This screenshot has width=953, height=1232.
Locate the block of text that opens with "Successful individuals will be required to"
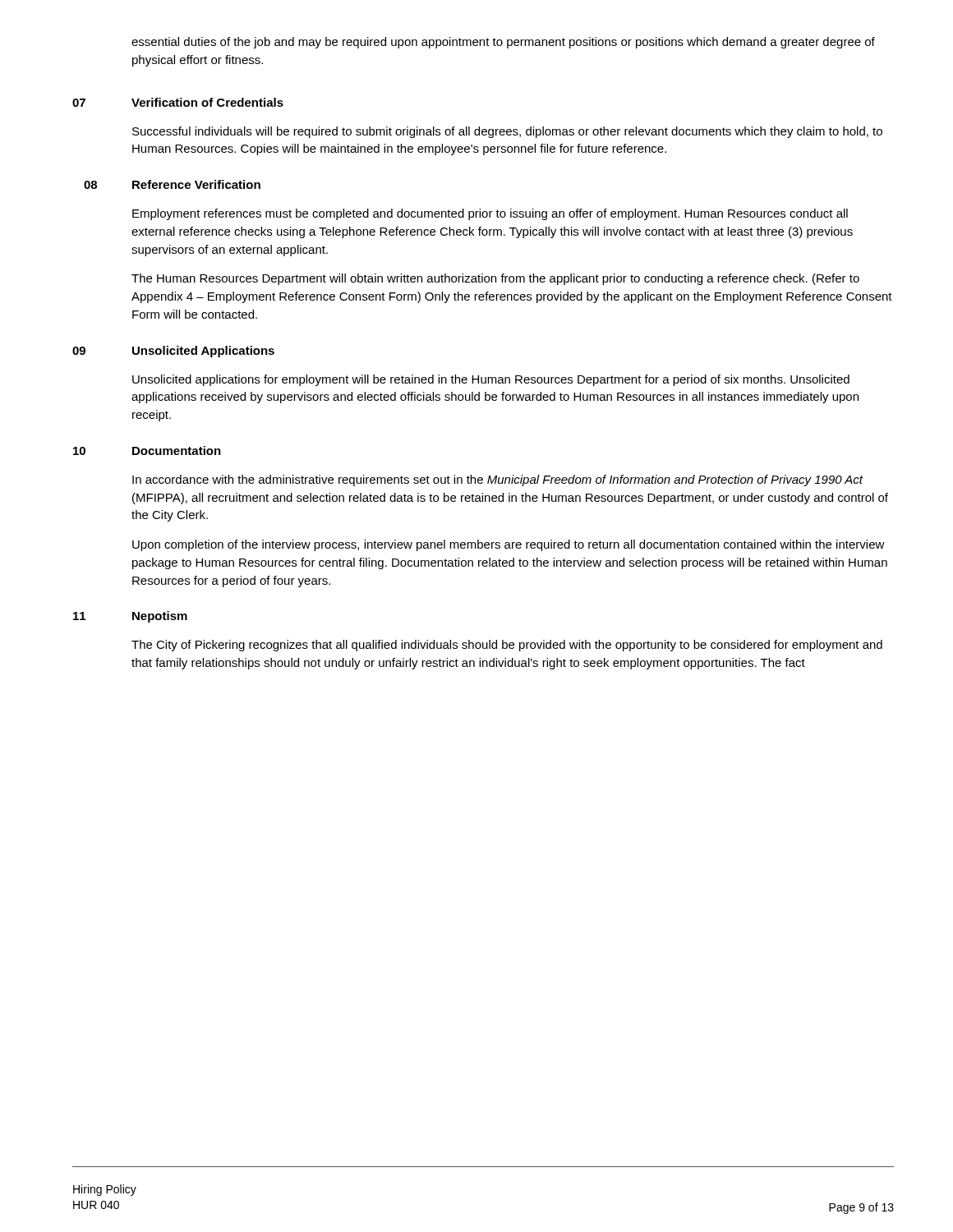(507, 140)
